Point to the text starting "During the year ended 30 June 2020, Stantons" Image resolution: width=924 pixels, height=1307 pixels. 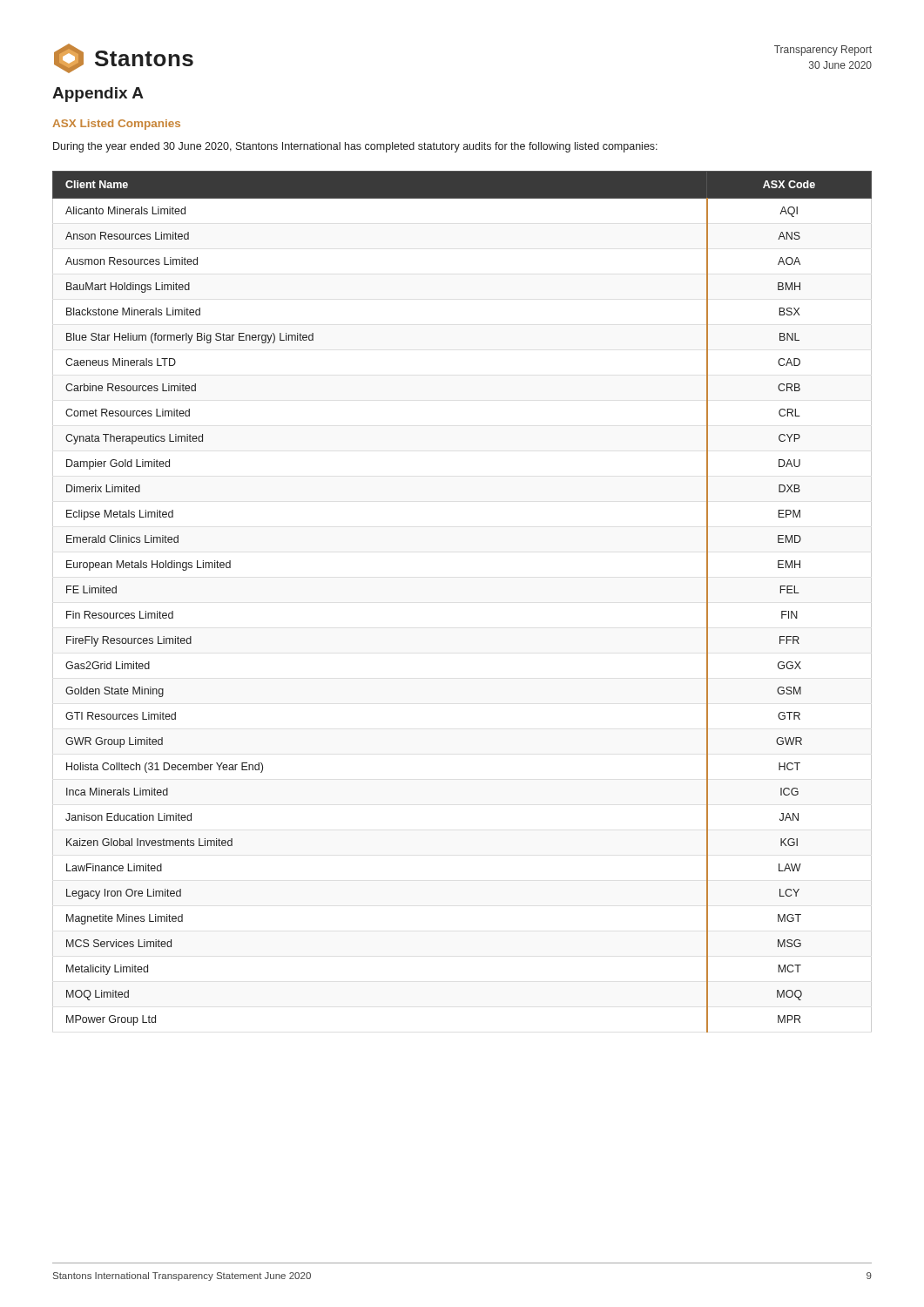355,146
